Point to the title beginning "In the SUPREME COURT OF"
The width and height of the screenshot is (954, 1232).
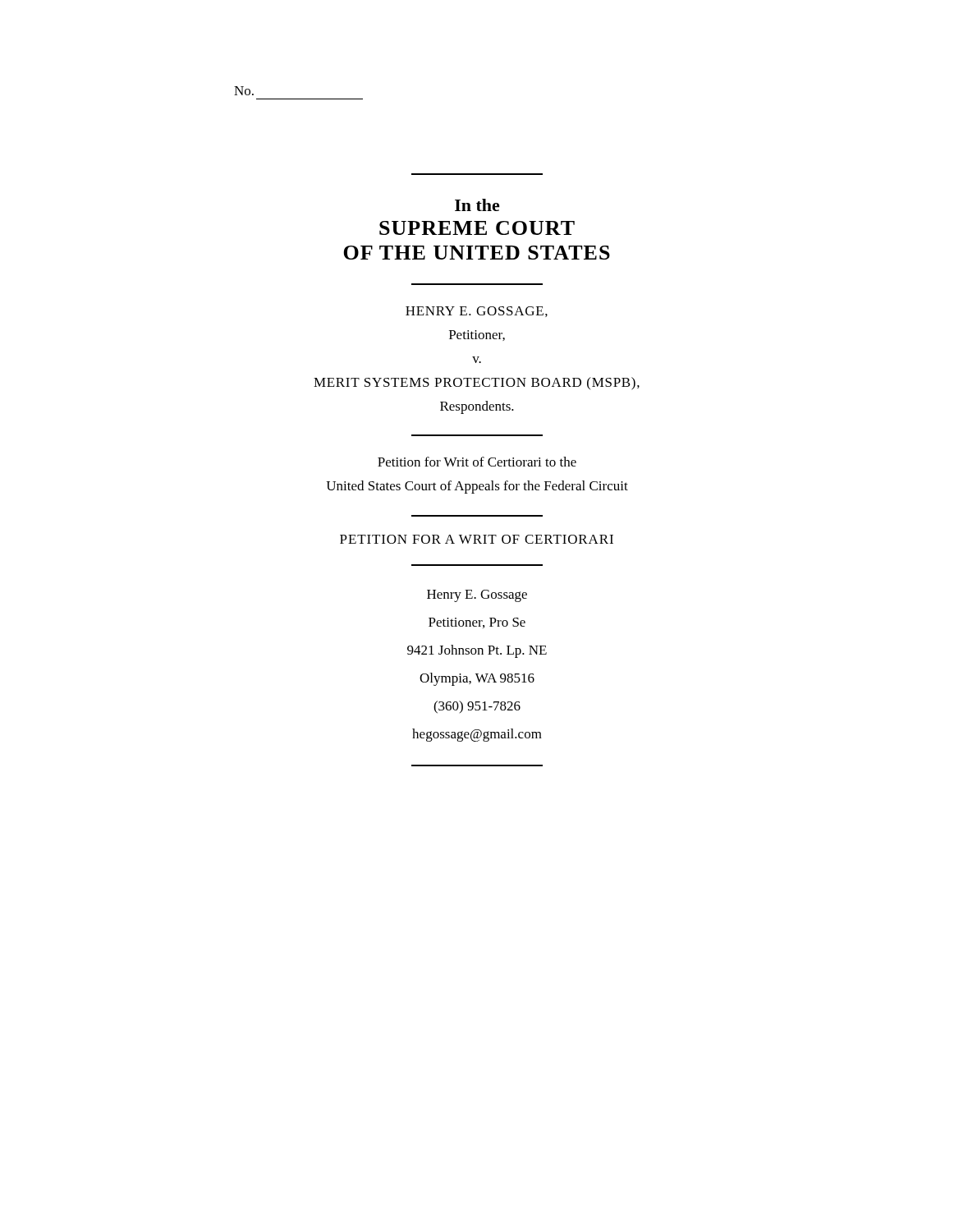pyautogui.click(x=477, y=230)
